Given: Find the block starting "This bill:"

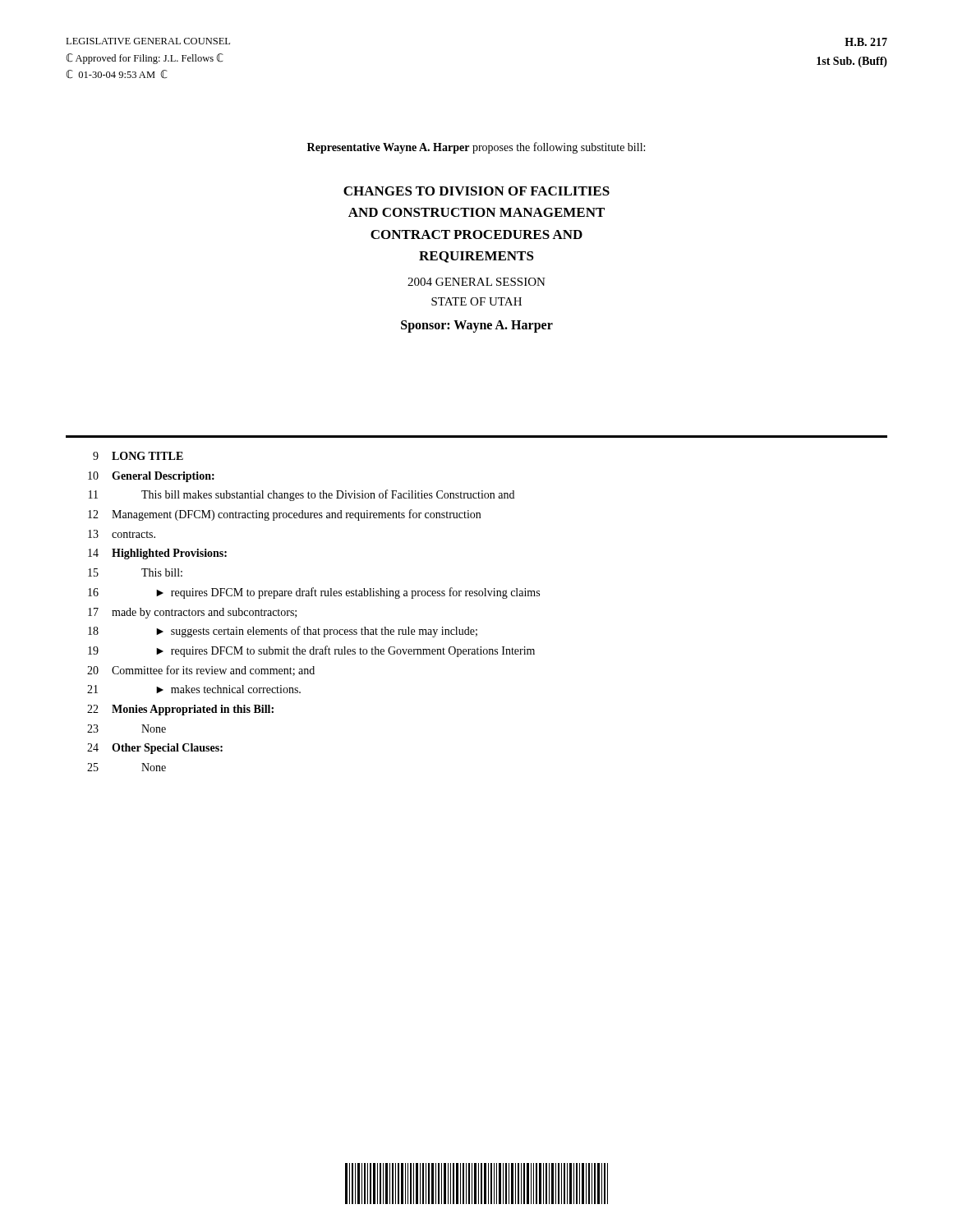Looking at the screenshot, I should pos(162,573).
